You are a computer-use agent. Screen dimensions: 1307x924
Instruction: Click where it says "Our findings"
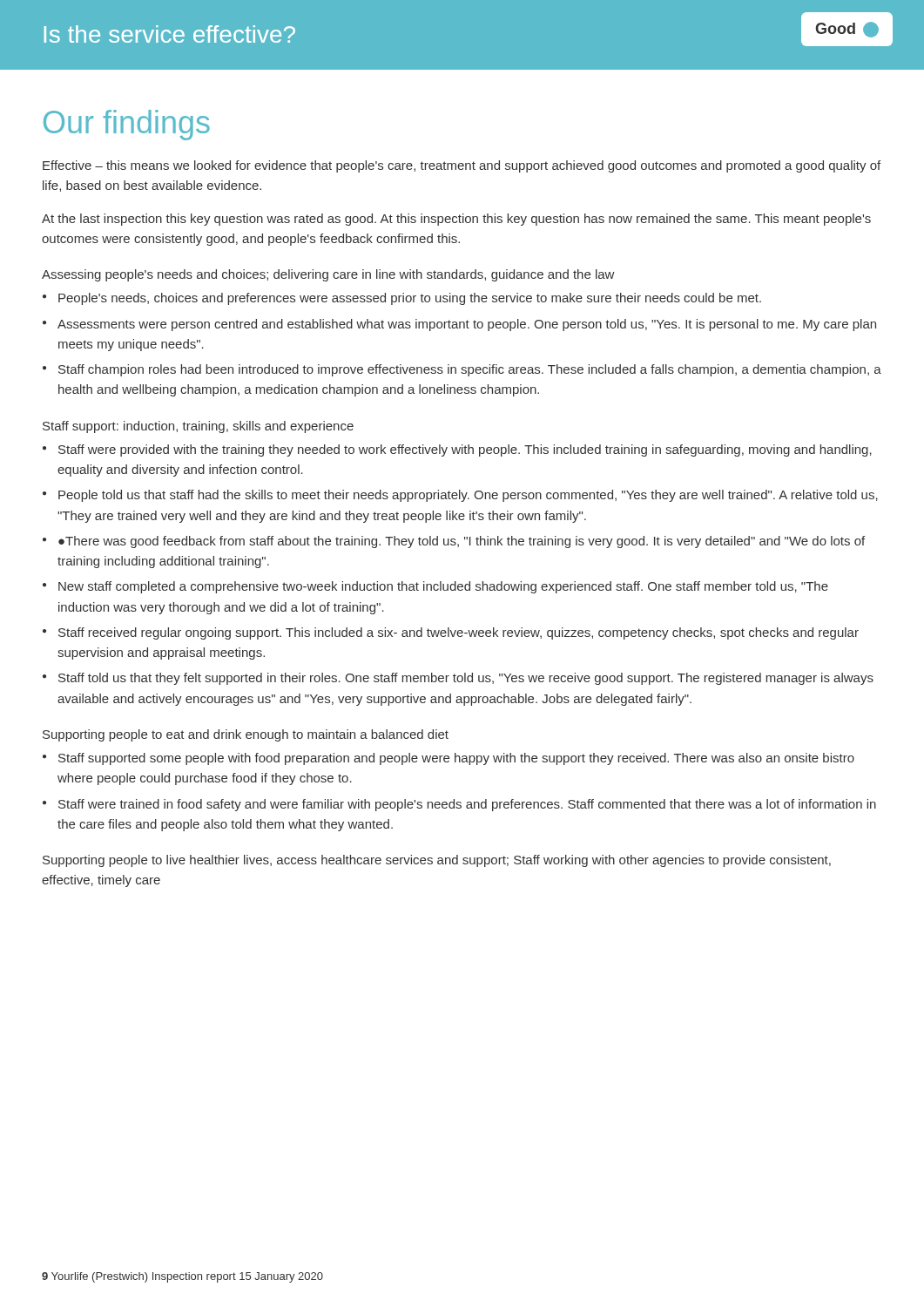[x=127, y=125]
